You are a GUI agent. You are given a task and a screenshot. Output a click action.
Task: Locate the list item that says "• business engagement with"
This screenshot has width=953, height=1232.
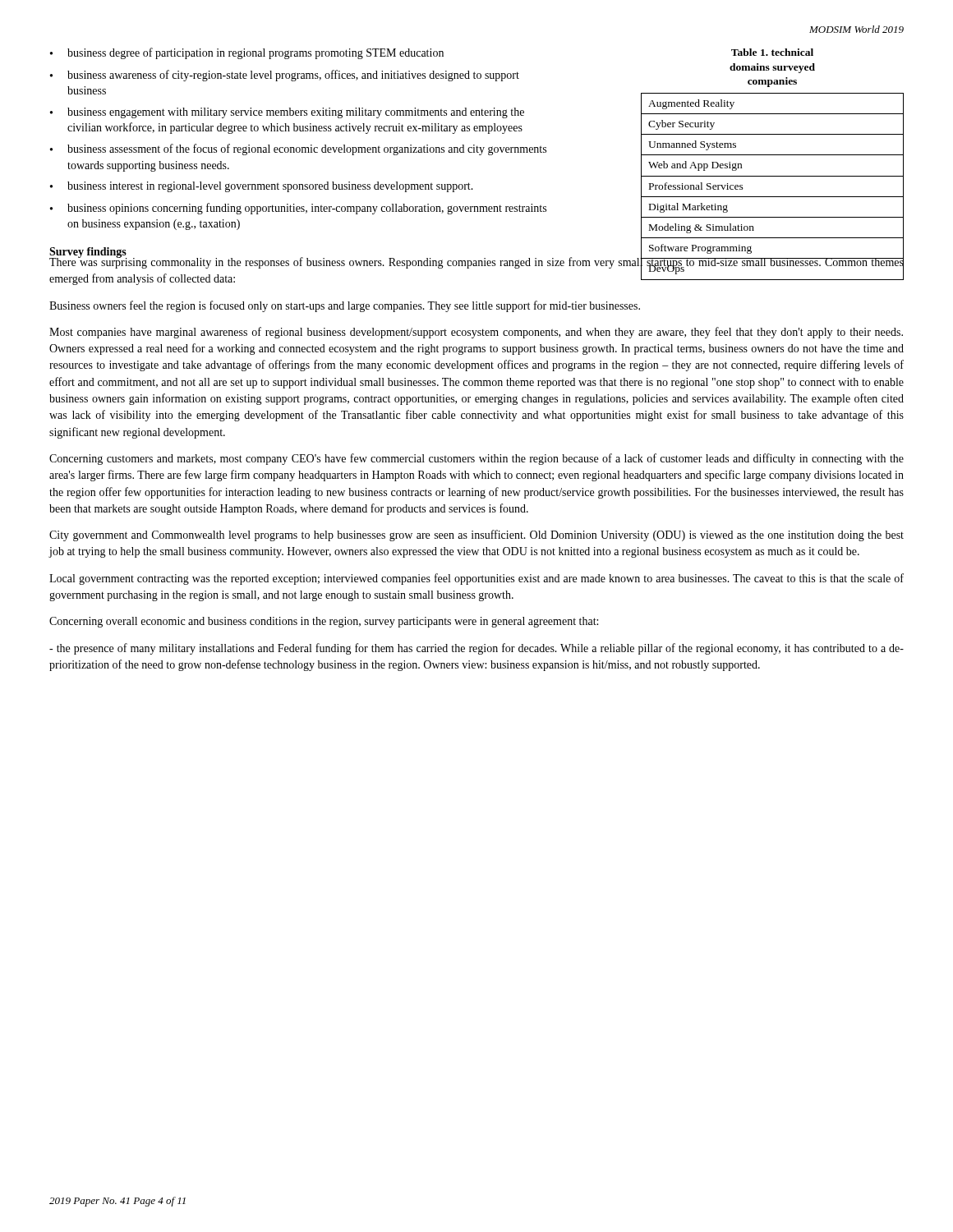(x=304, y=120)
